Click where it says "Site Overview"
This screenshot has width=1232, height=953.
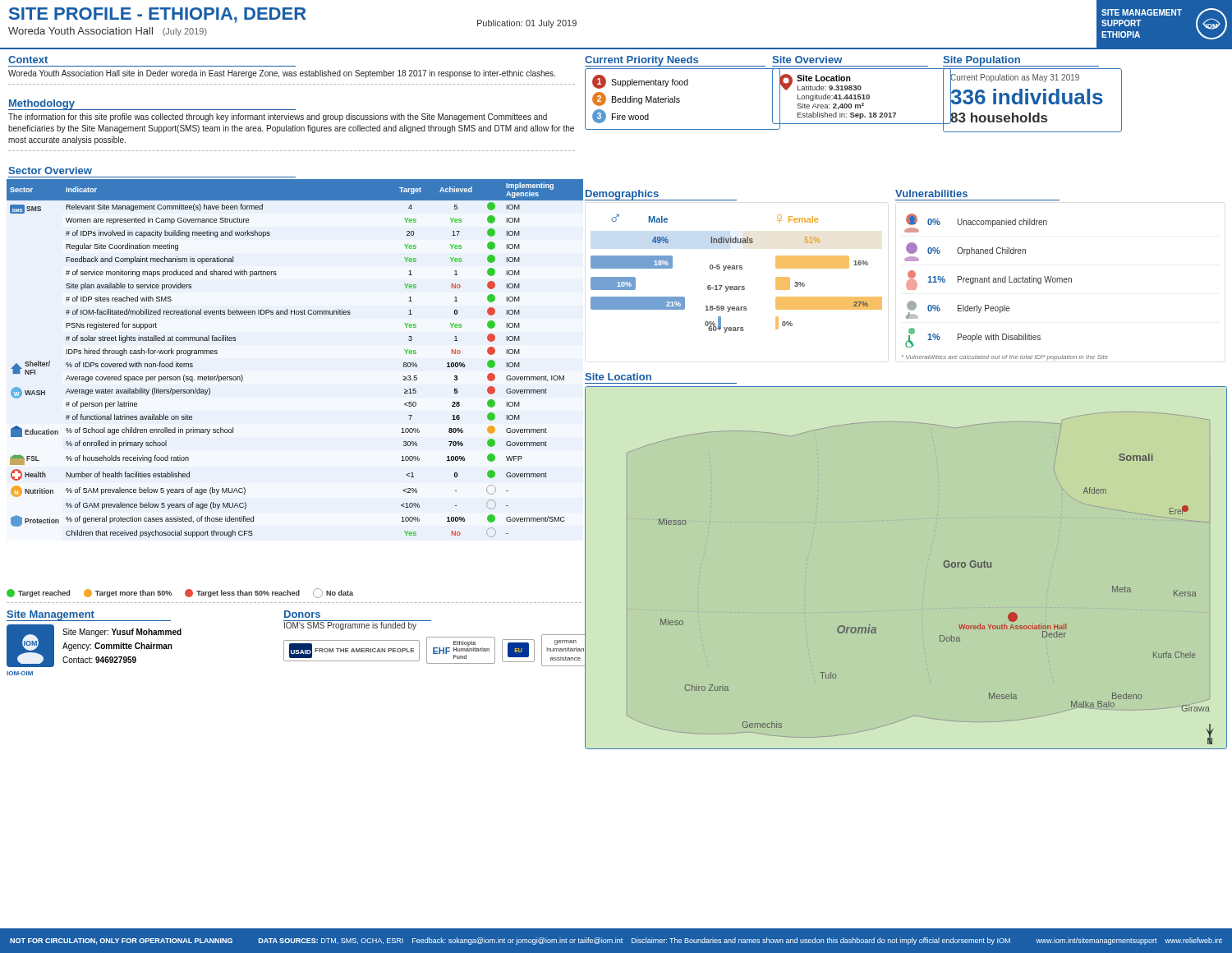pos(807,60)
